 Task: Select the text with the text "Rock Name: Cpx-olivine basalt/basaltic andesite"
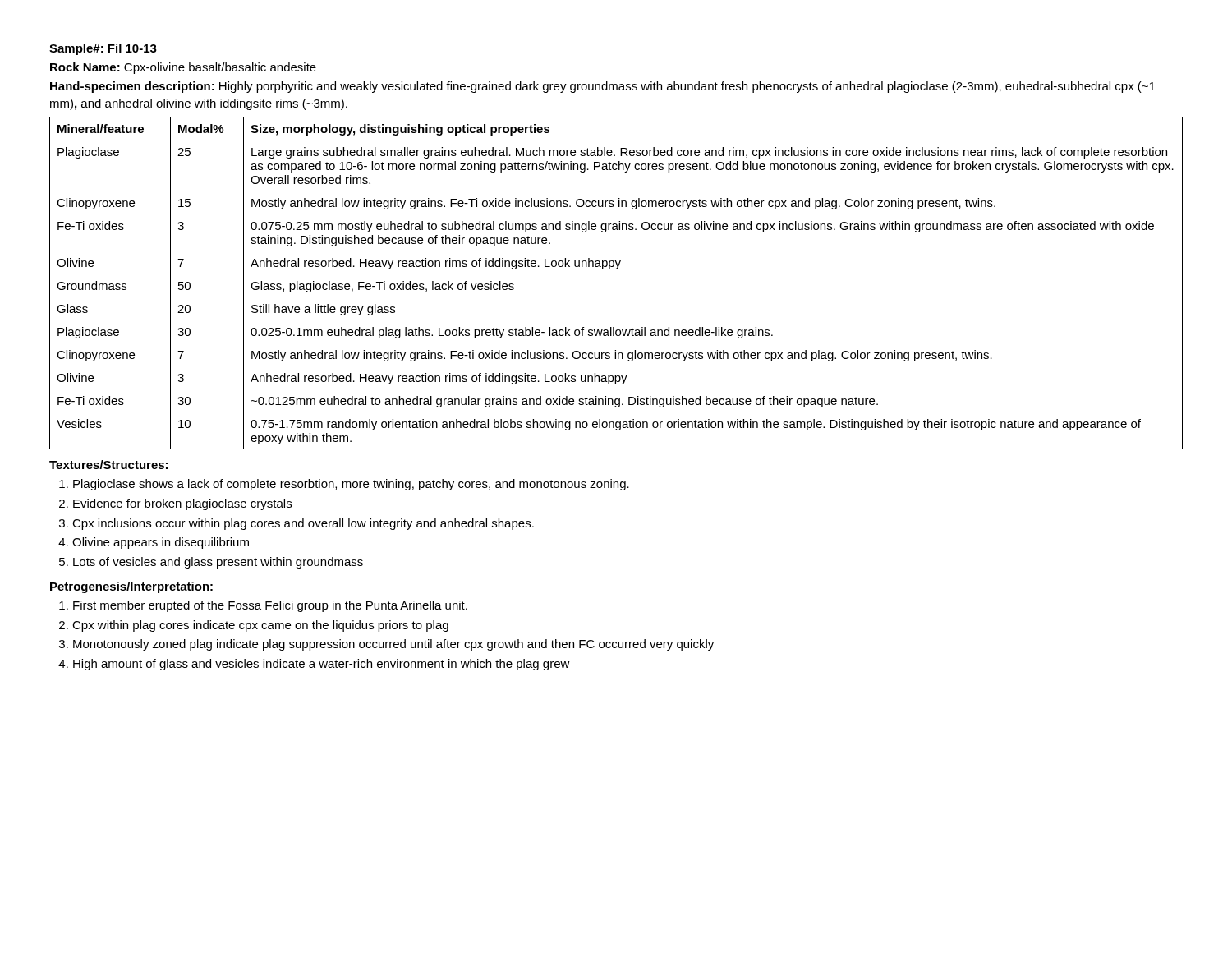[183, 67]
